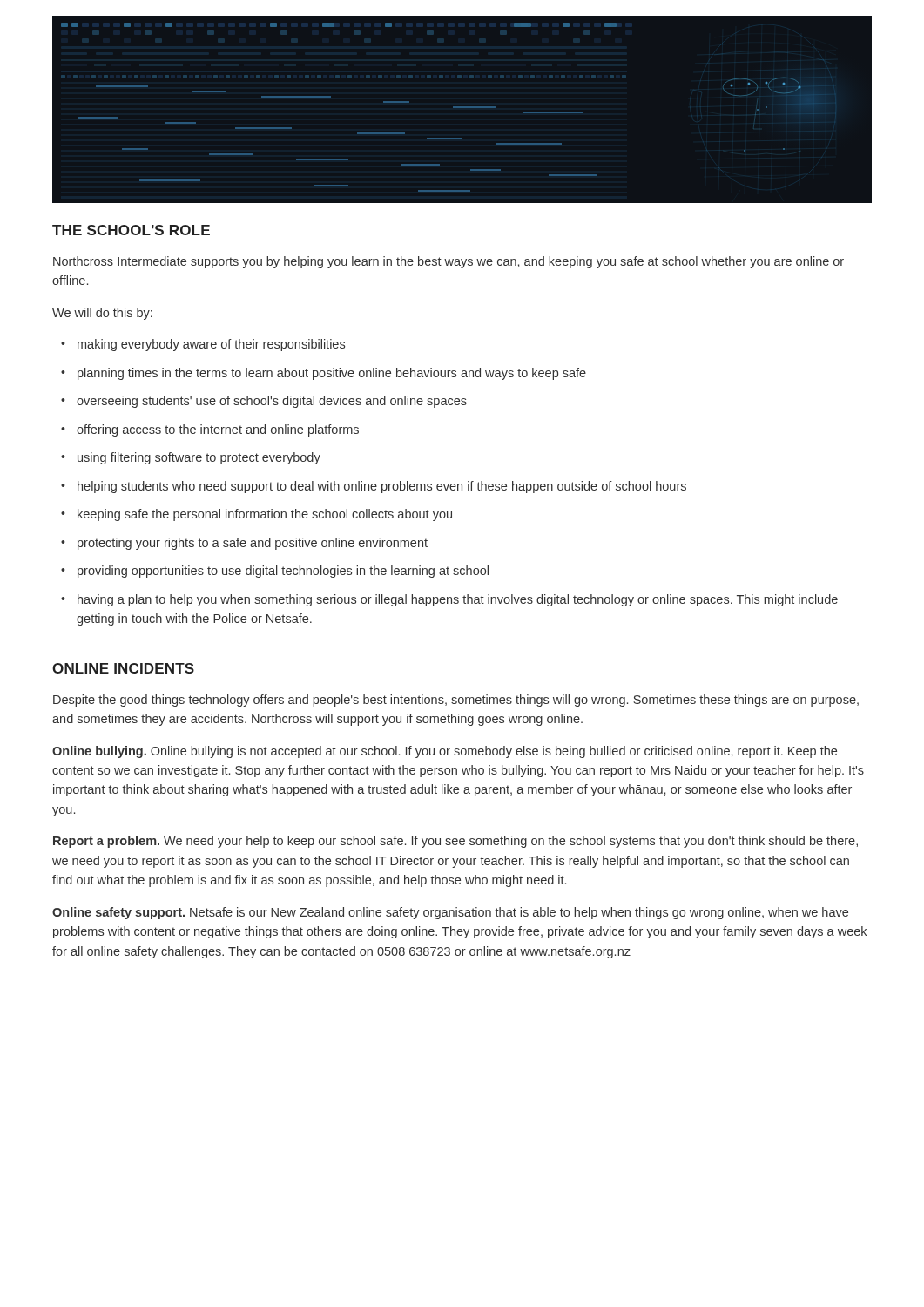Locate the element starting "planning times in the terms"
The image size is (924, 1307).
[462, 373]
